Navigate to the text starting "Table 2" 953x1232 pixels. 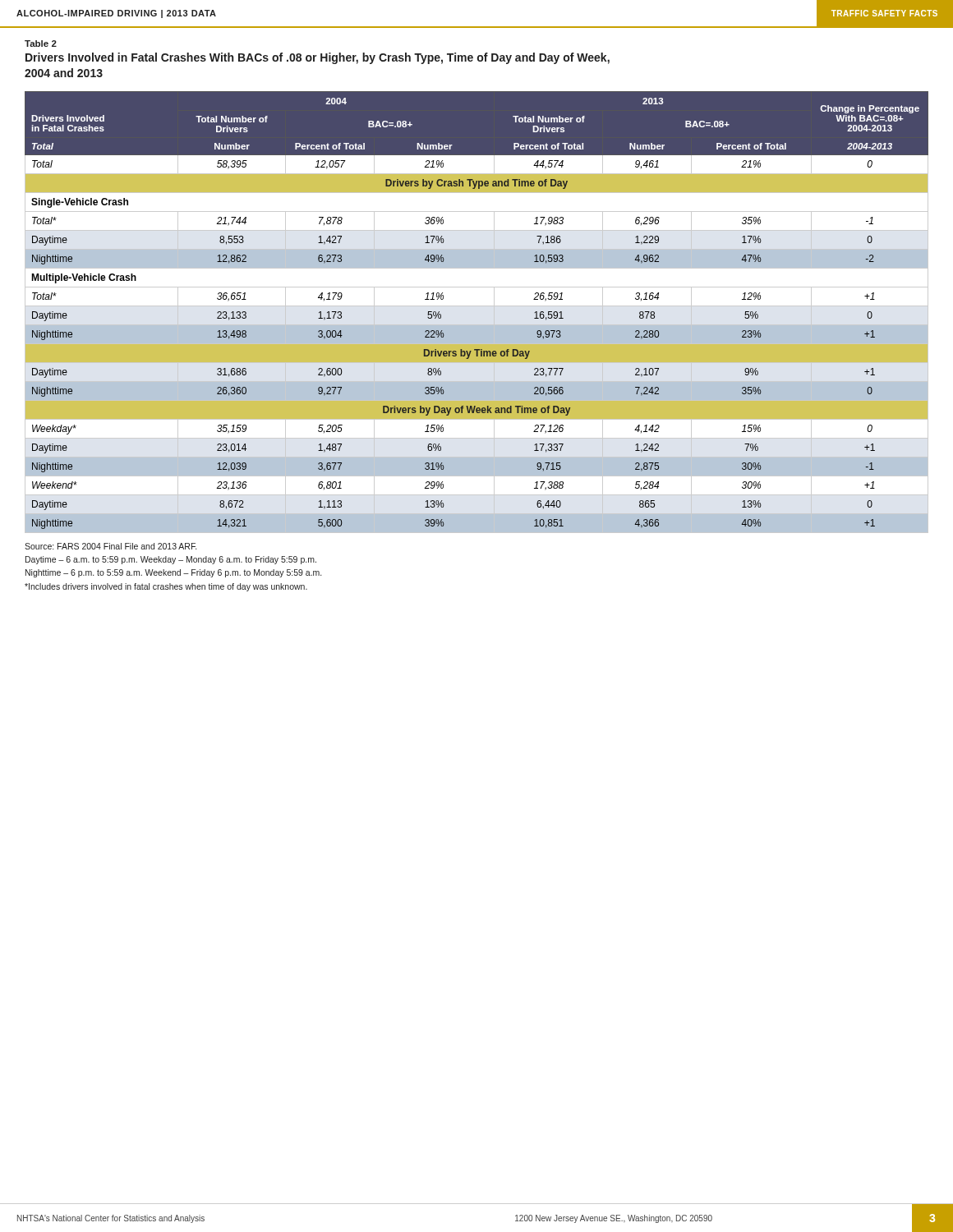tap(41, 43)
